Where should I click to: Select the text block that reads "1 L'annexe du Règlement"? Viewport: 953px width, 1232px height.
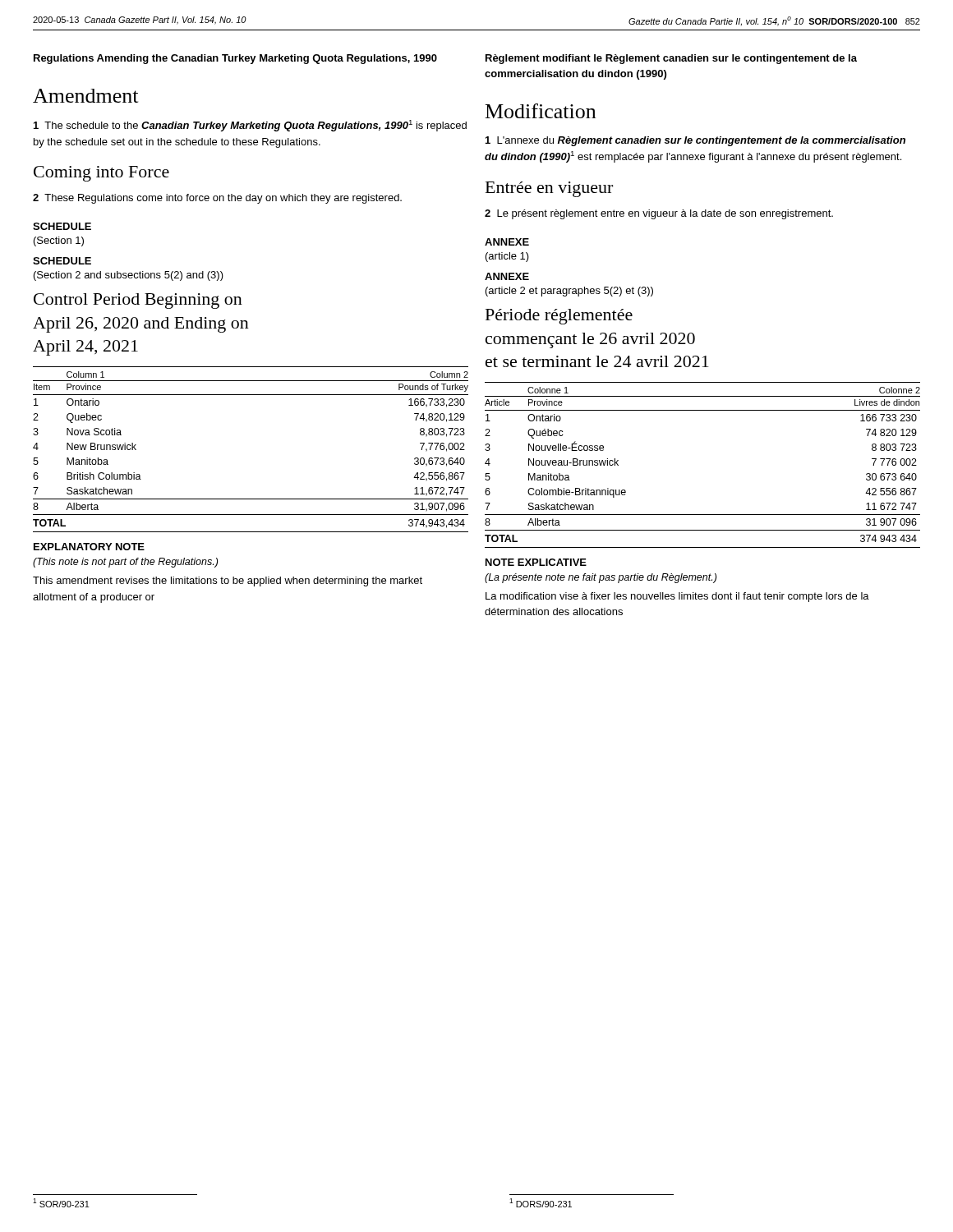(x=695, y=149)
